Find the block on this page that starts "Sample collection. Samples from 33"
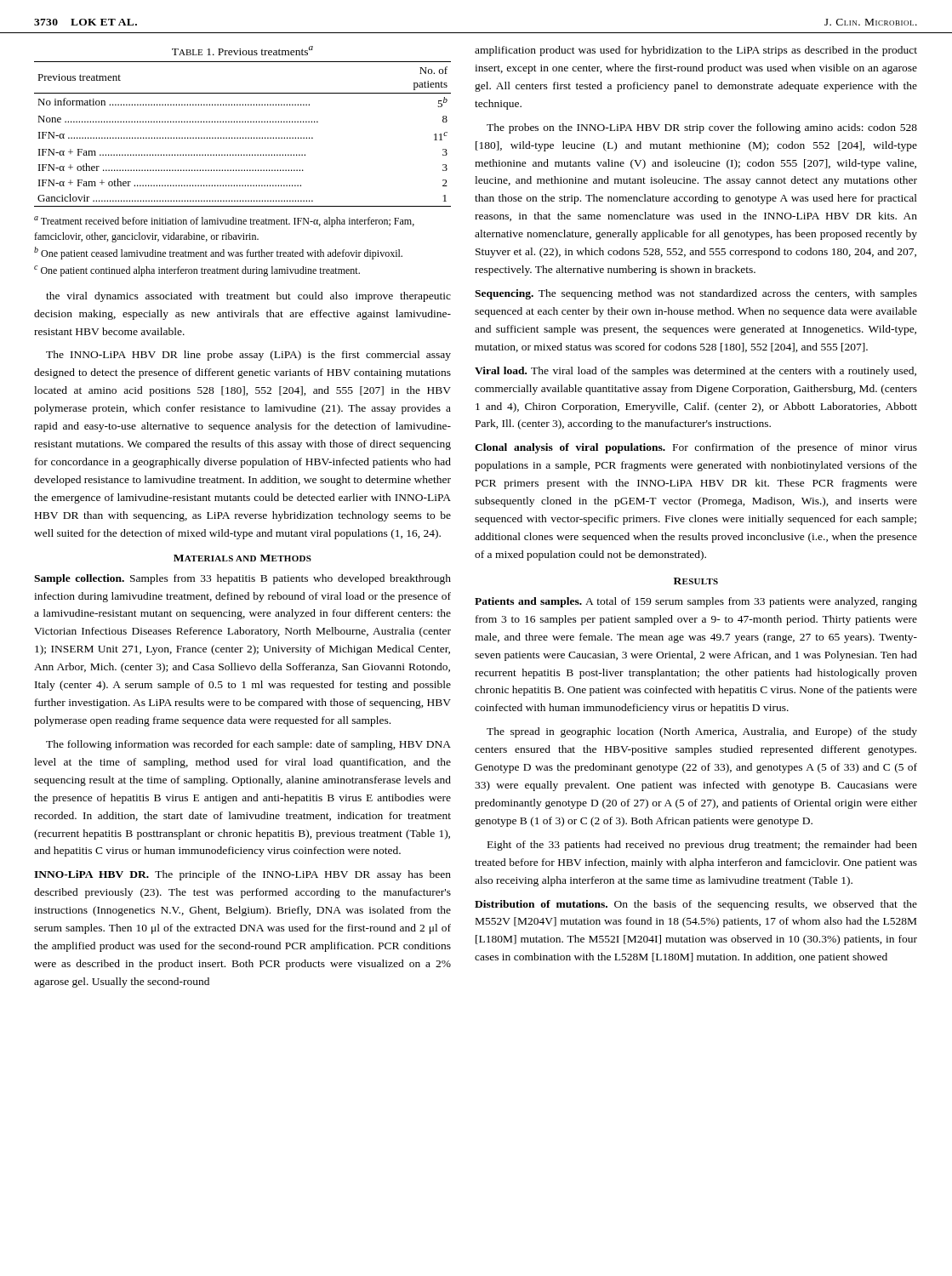This screenshot has height=1276, width=952. click(x=242, y=649)
